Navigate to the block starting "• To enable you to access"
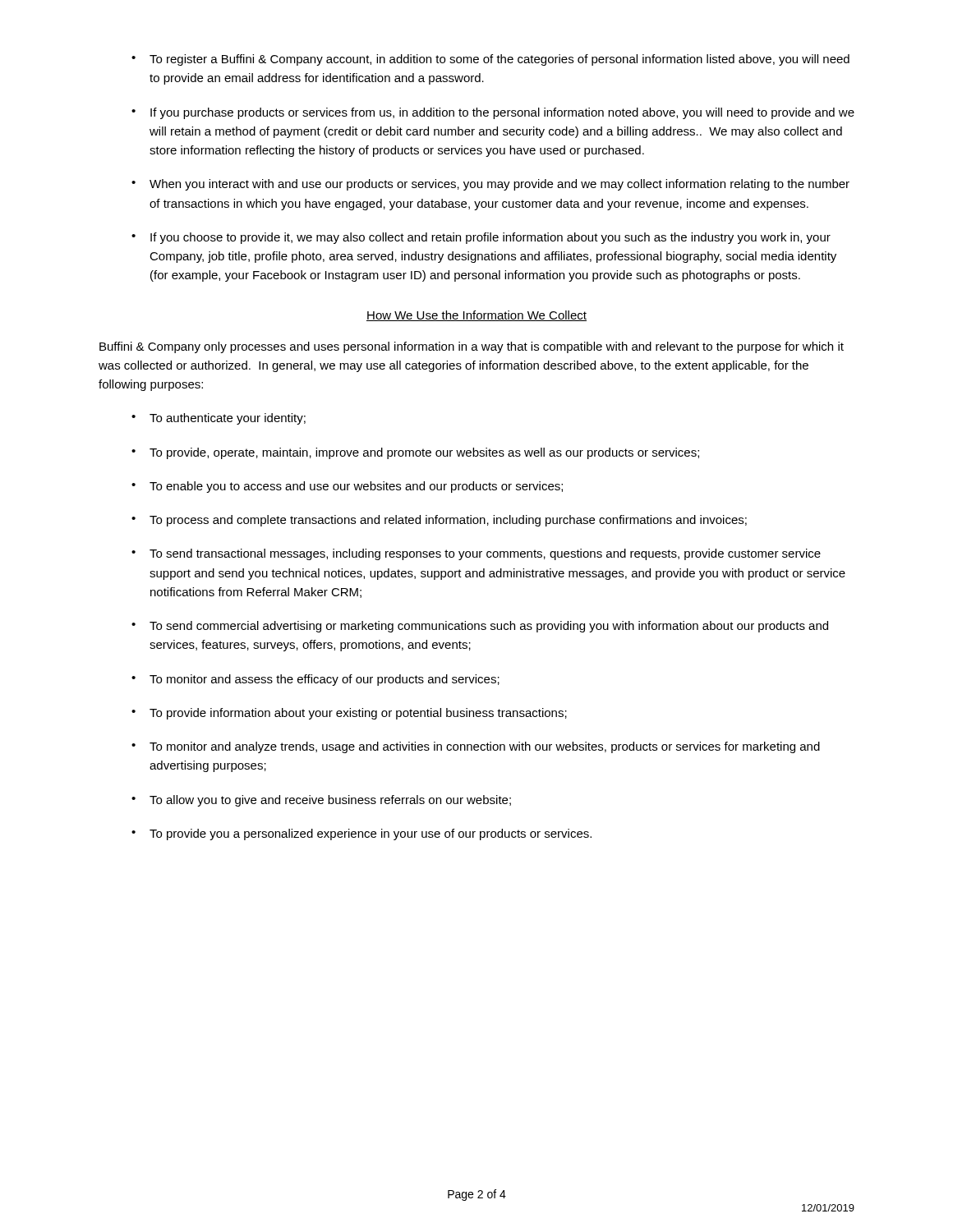Image resolution: width=953 pixels, height=1232 pixels. tap(348, 486)
